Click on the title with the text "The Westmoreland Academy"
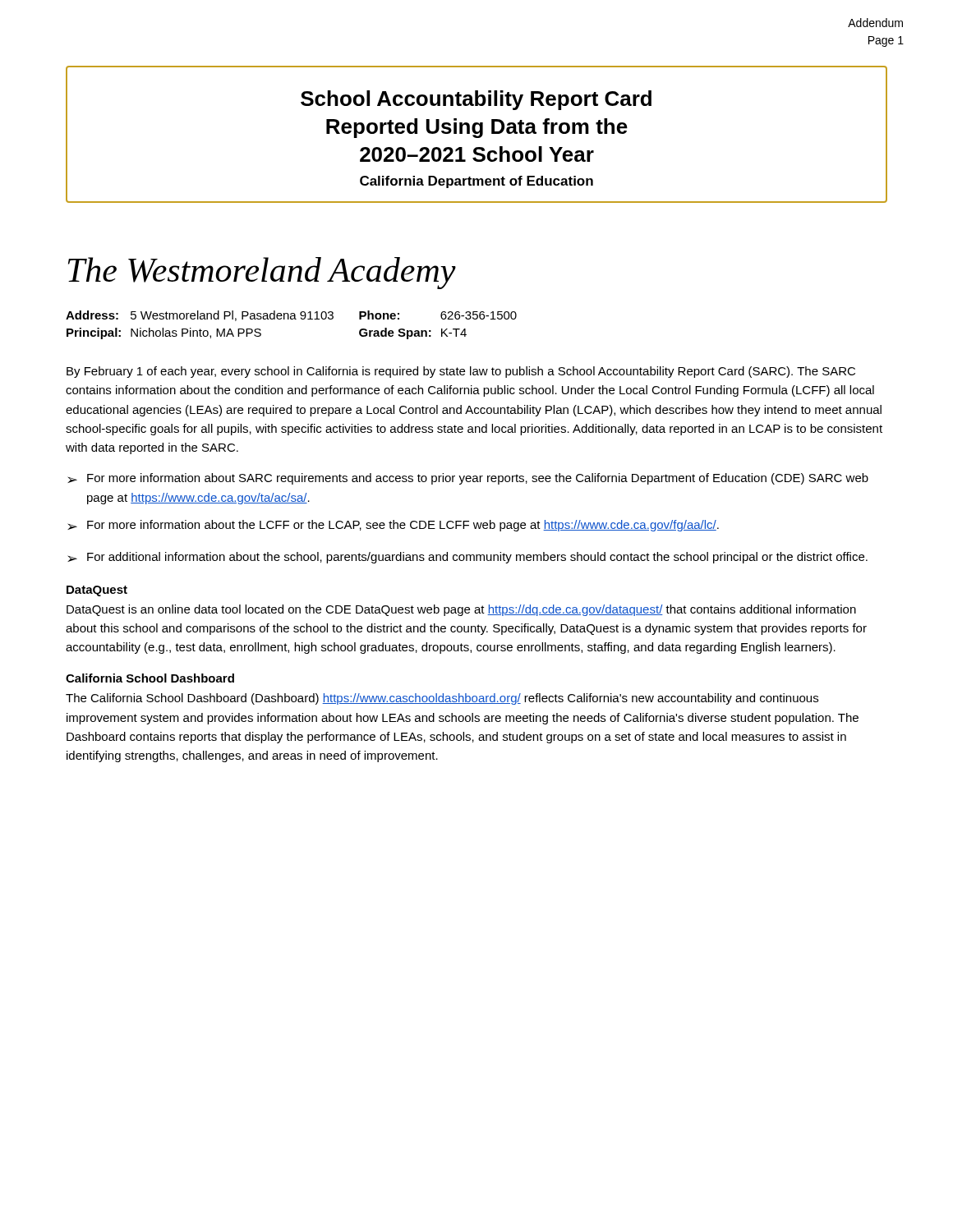The width and height of the screenshot is (953, 1232). pyautogui.click(x=261, y=270)
